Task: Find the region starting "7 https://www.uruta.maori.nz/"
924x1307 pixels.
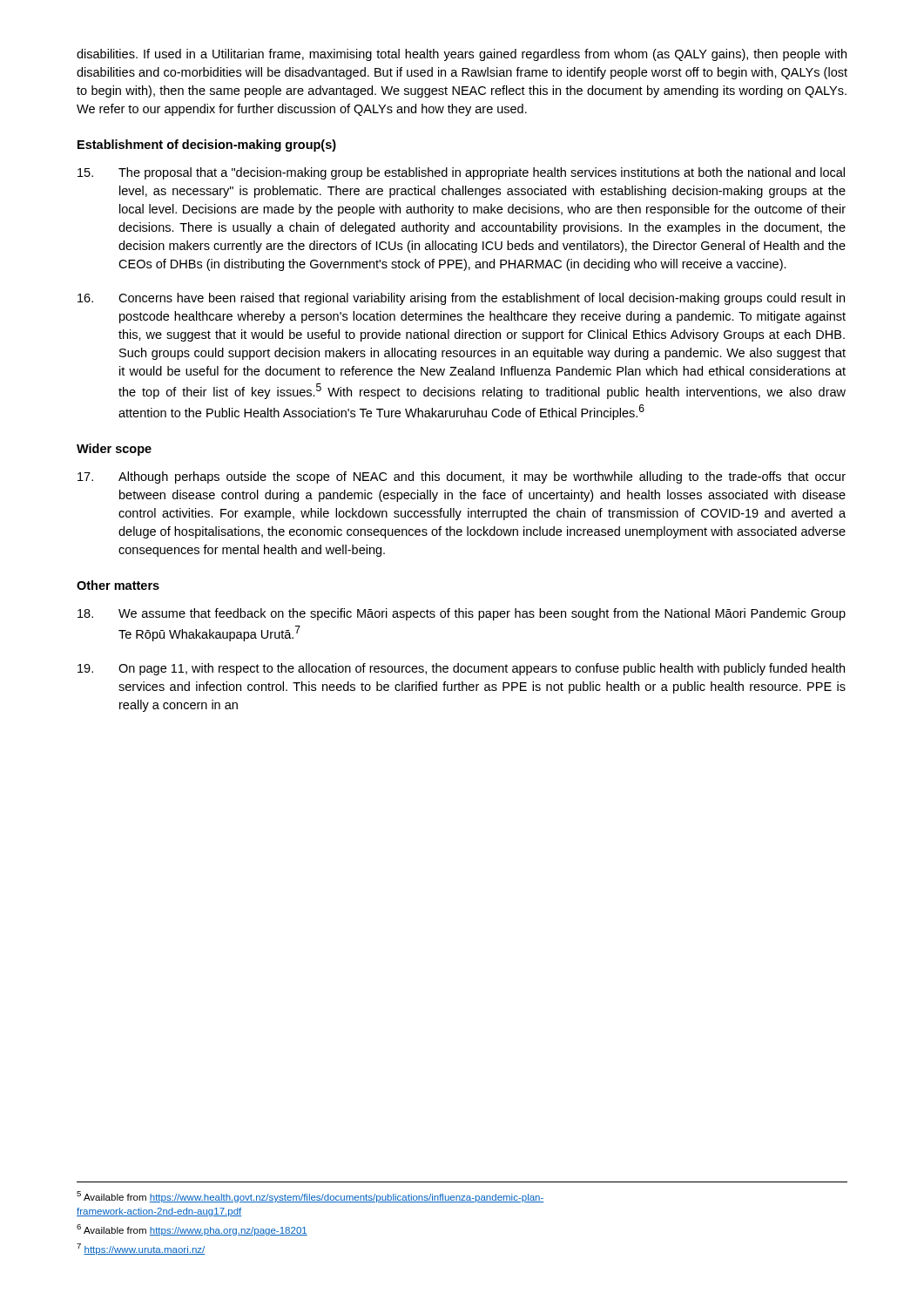Action: point(141,1248)
